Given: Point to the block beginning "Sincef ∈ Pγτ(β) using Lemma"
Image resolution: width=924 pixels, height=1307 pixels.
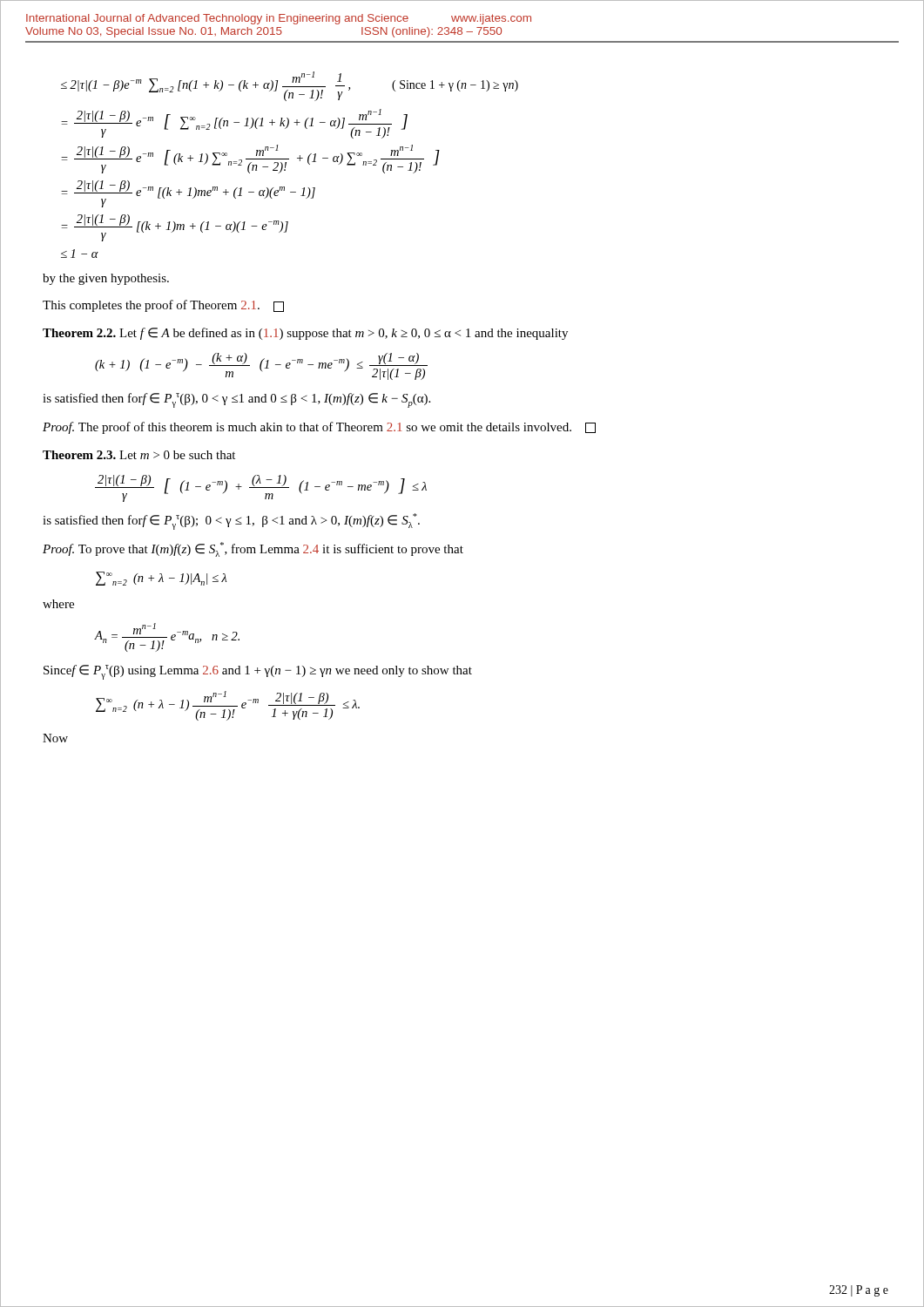Looking at the screenshot, I should [257, 671].
